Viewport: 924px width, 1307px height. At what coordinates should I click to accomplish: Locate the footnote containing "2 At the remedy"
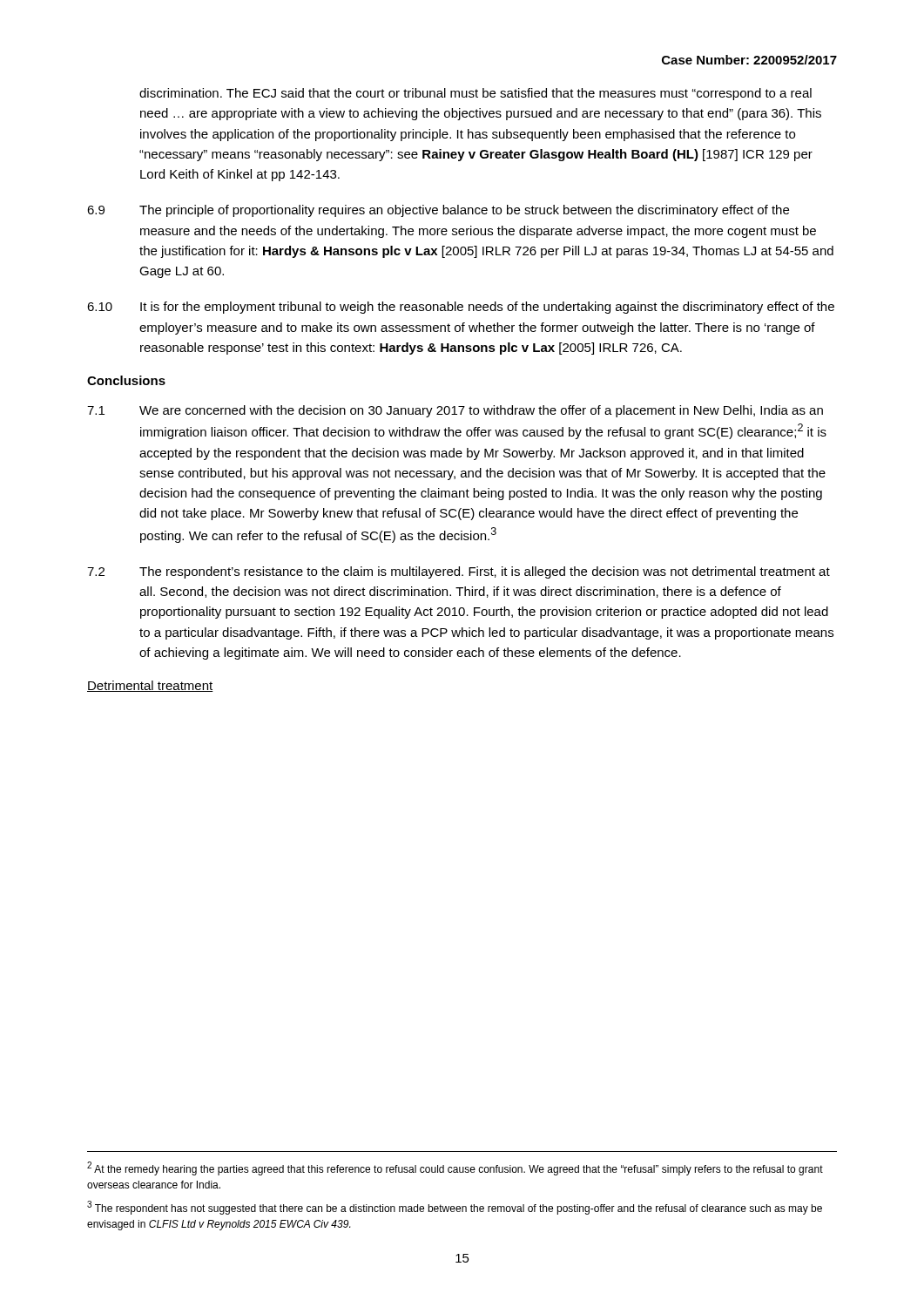pos(455,1176)
